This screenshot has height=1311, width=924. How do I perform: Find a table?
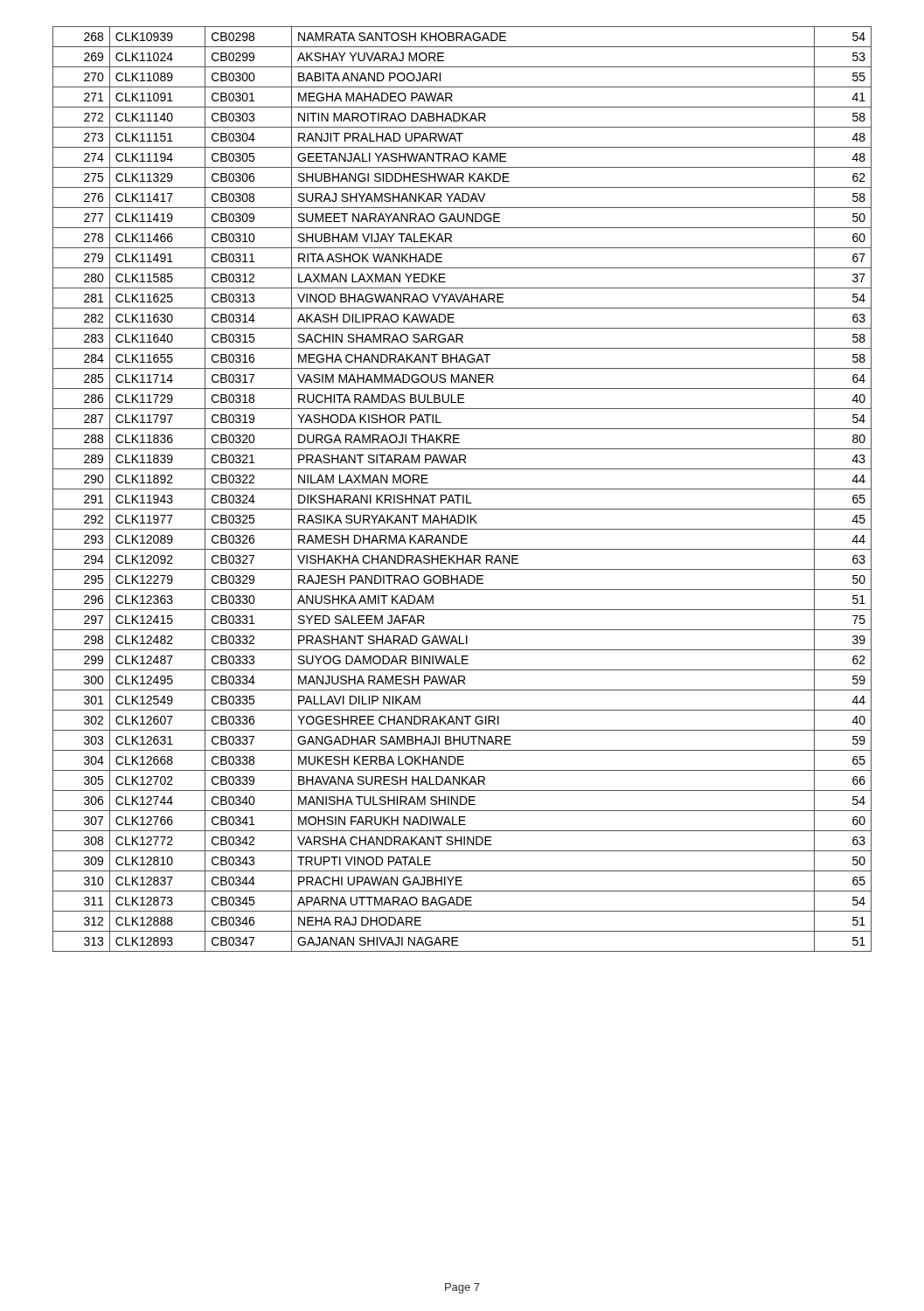click(x=462, y=489)
